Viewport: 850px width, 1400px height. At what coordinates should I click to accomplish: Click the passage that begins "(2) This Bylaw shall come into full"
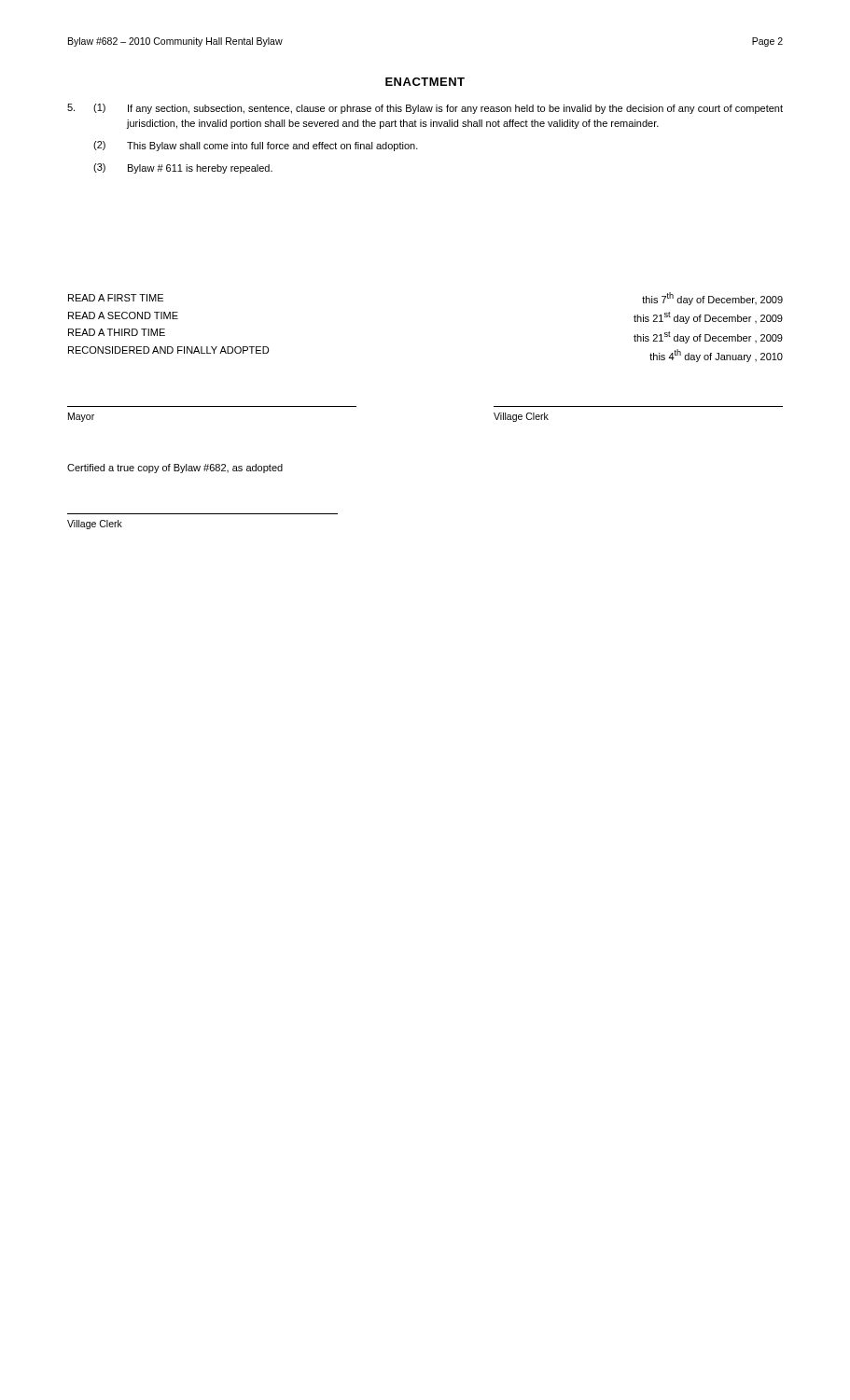coord(256,146)
